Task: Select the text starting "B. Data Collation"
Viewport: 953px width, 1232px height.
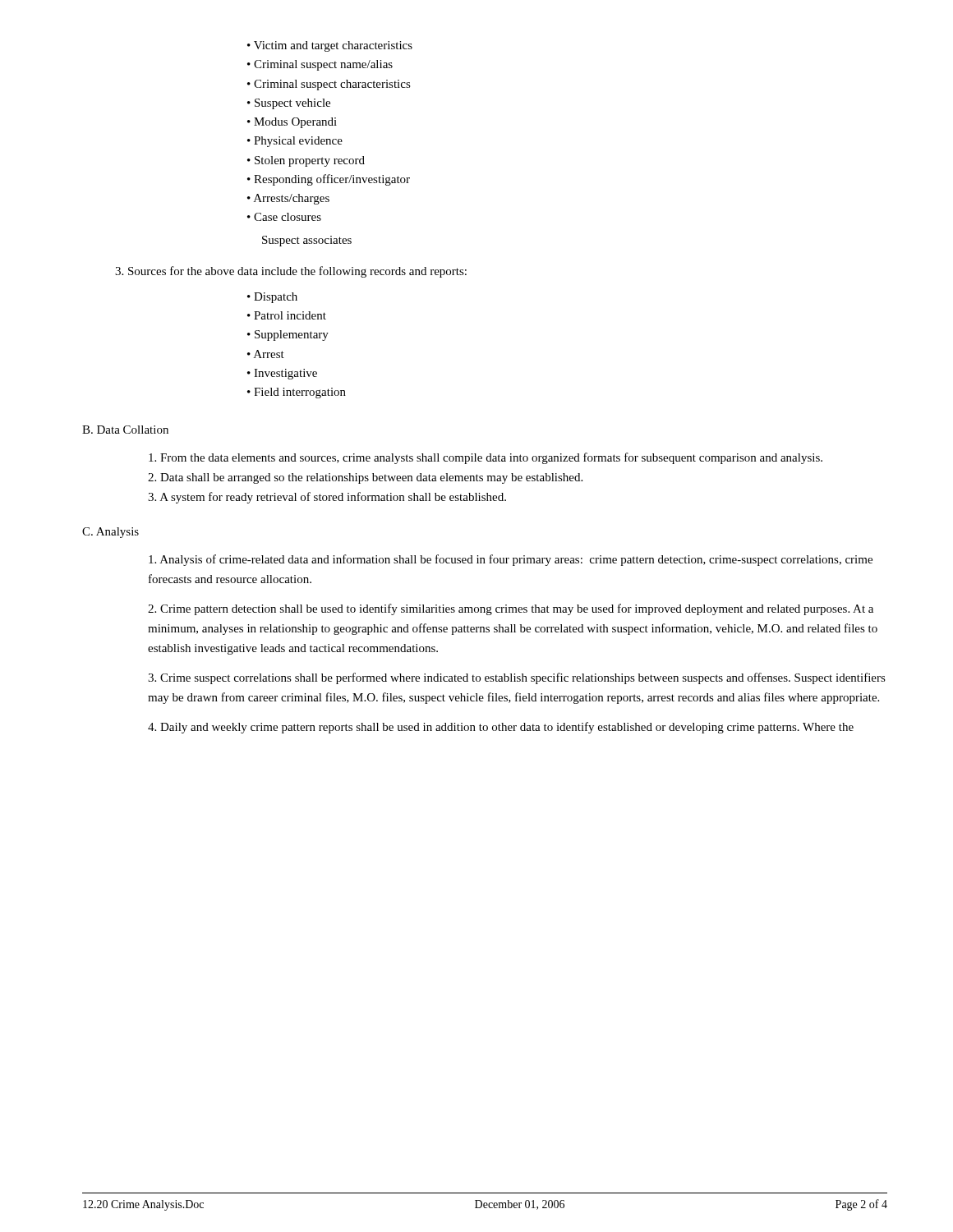Action: 125,430
